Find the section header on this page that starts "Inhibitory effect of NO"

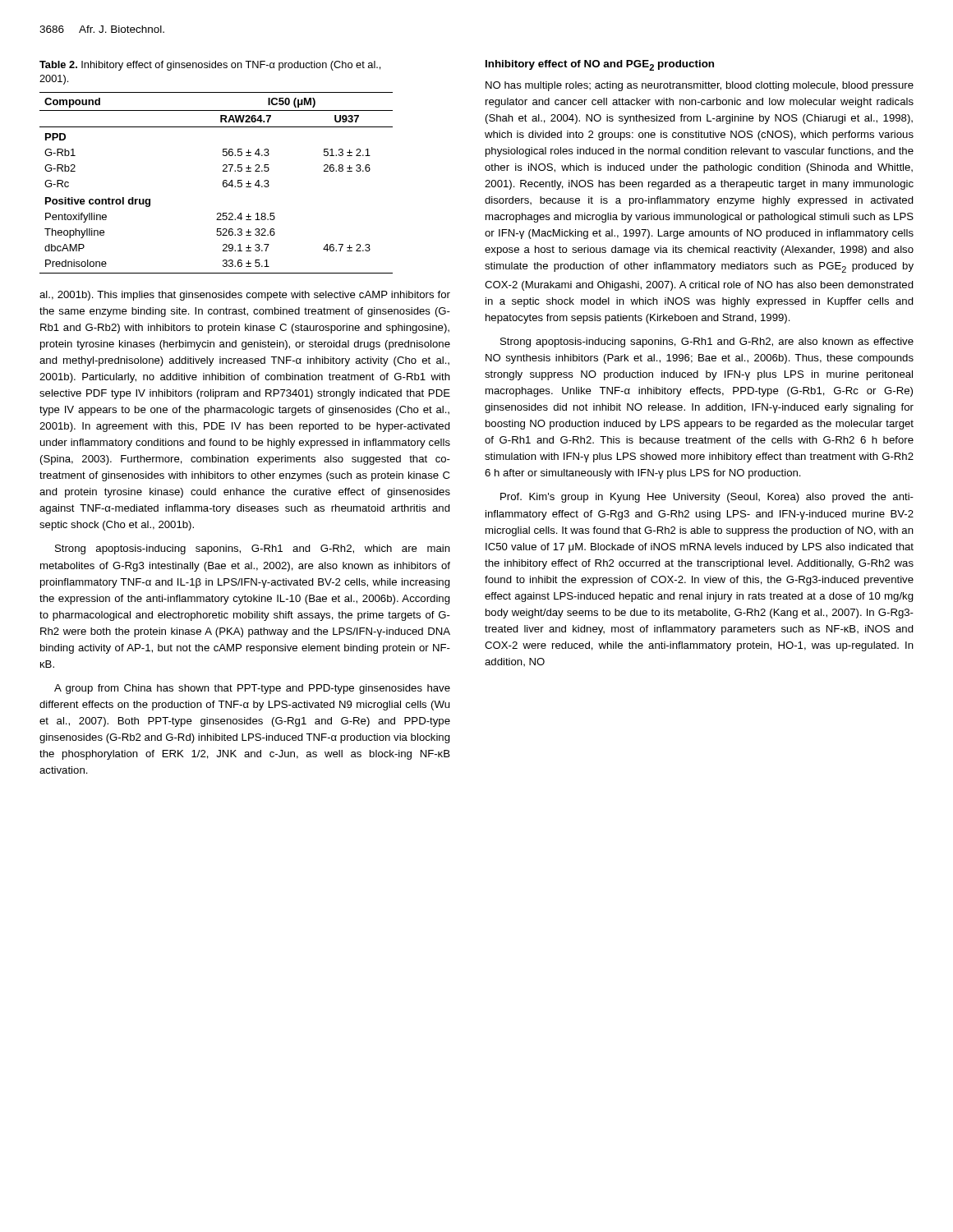[x=600, y=65]
